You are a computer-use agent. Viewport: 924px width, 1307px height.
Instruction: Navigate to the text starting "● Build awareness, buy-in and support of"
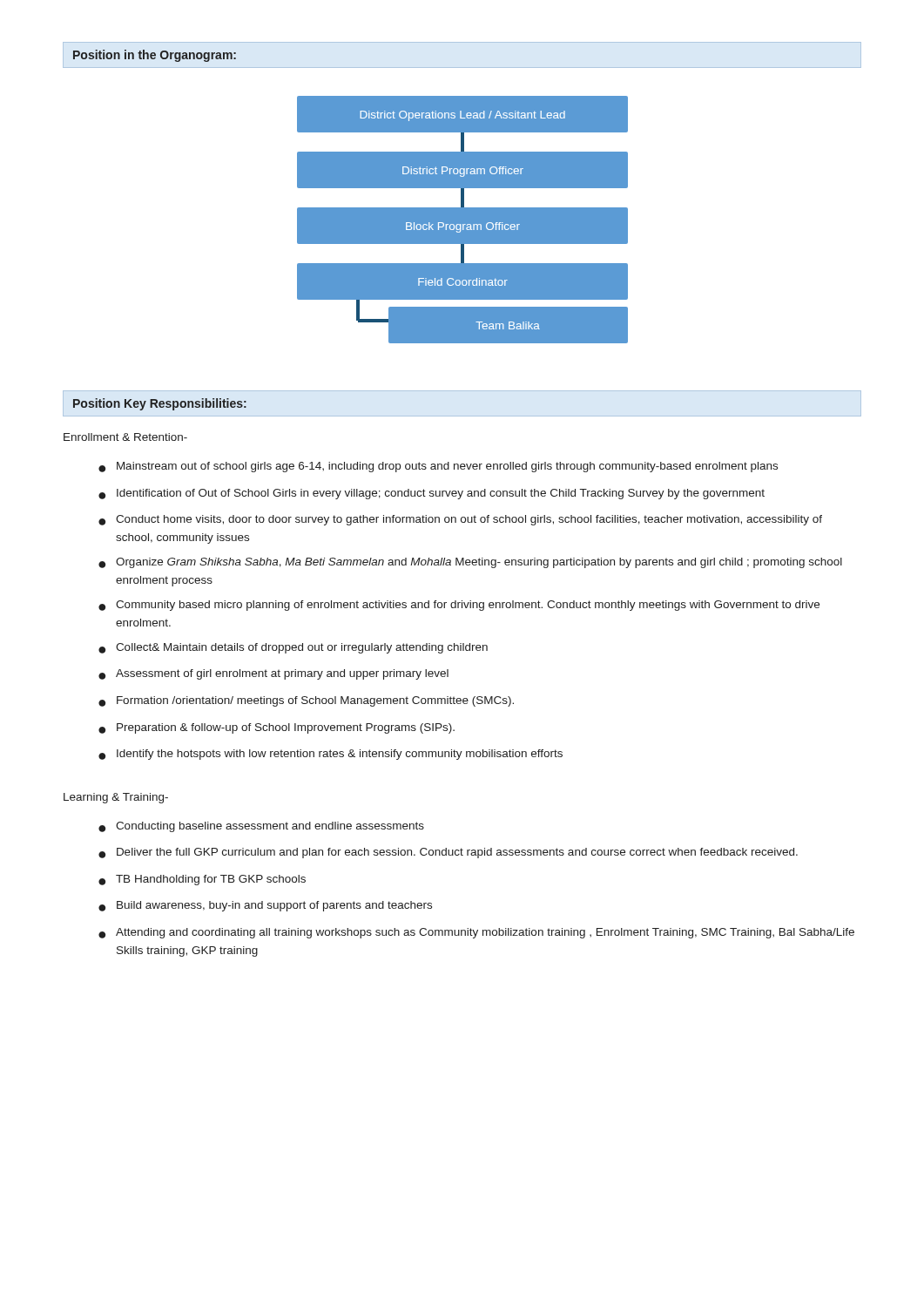click(x=265, y=906)
